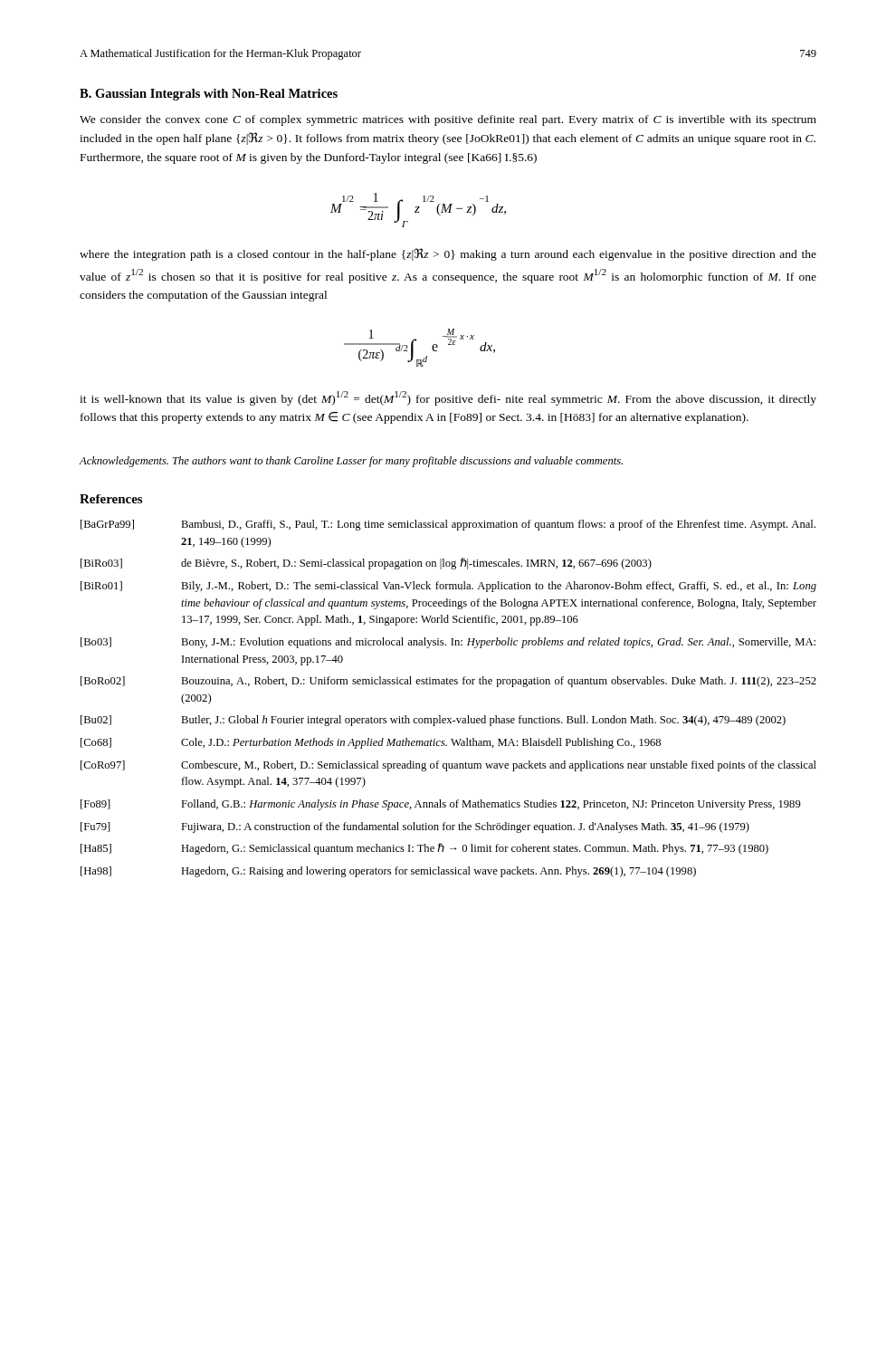Viewport: 896px width, 1358px height.
Task: Find the block on this page that starts "[Bo03] Bony, J-M.: Evolution equations and microlocal"
Action: (448, 650)
